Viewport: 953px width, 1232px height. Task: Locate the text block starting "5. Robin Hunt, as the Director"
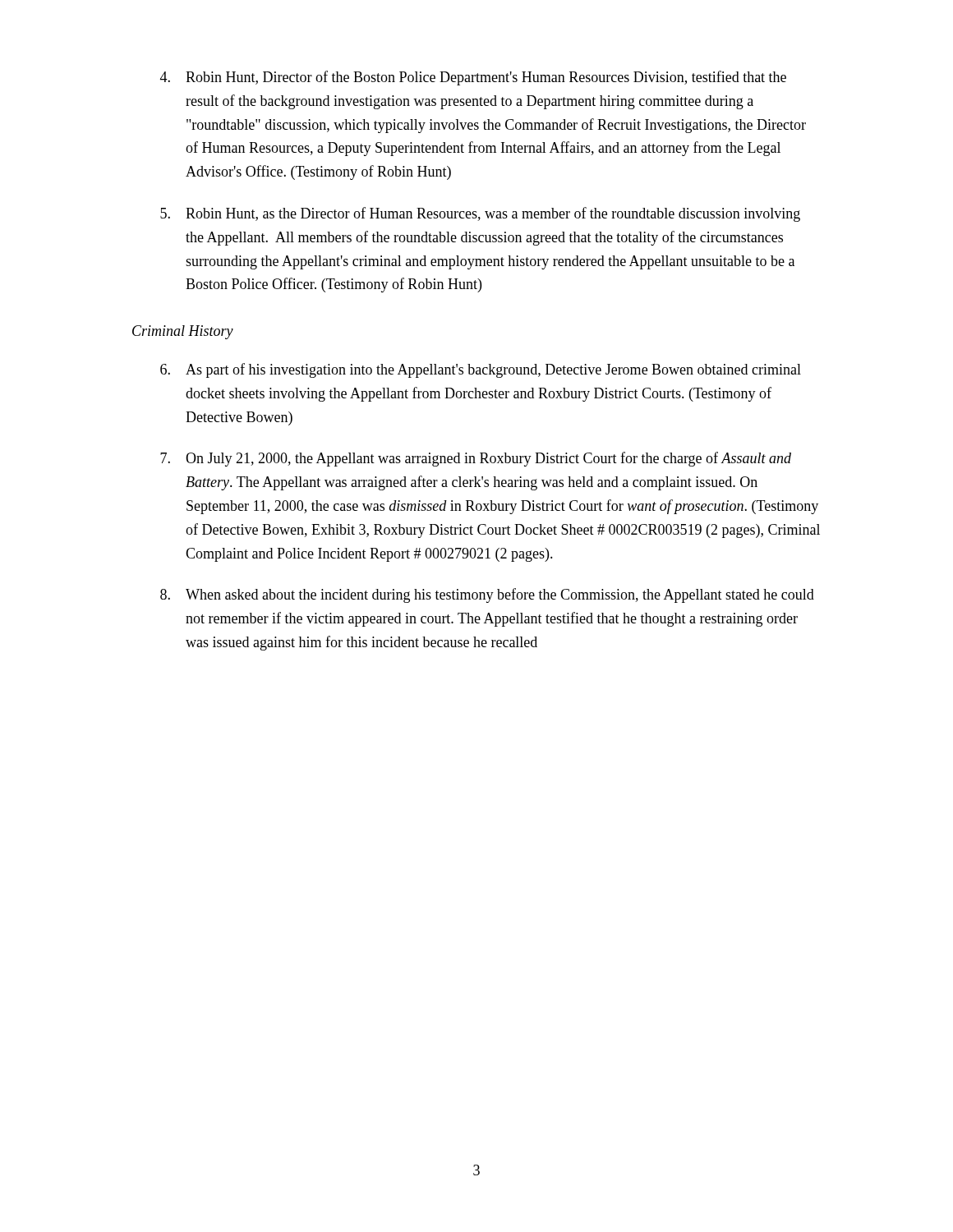click(476, 249)
